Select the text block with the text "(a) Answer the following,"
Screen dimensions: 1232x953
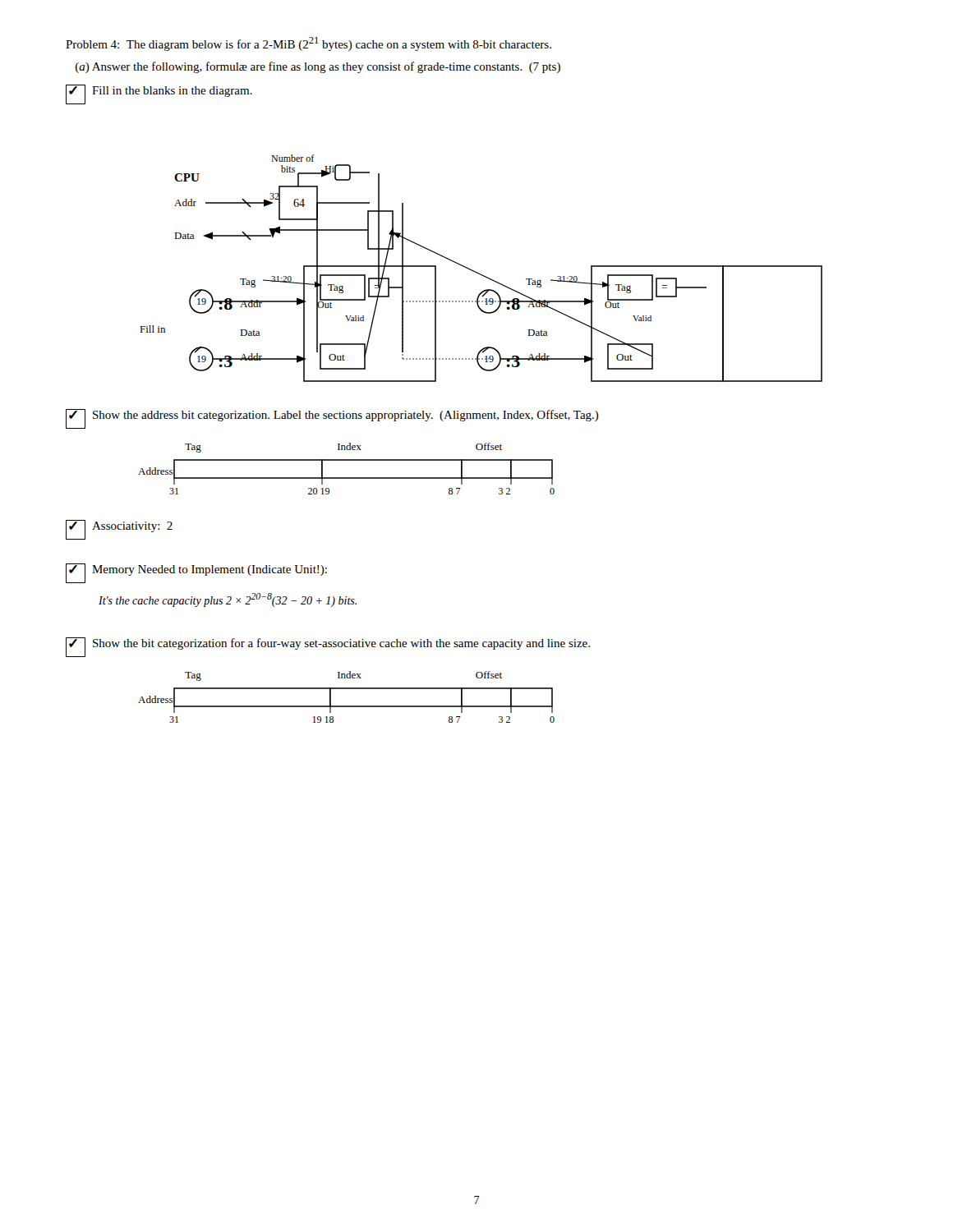[x=313, y=66]
